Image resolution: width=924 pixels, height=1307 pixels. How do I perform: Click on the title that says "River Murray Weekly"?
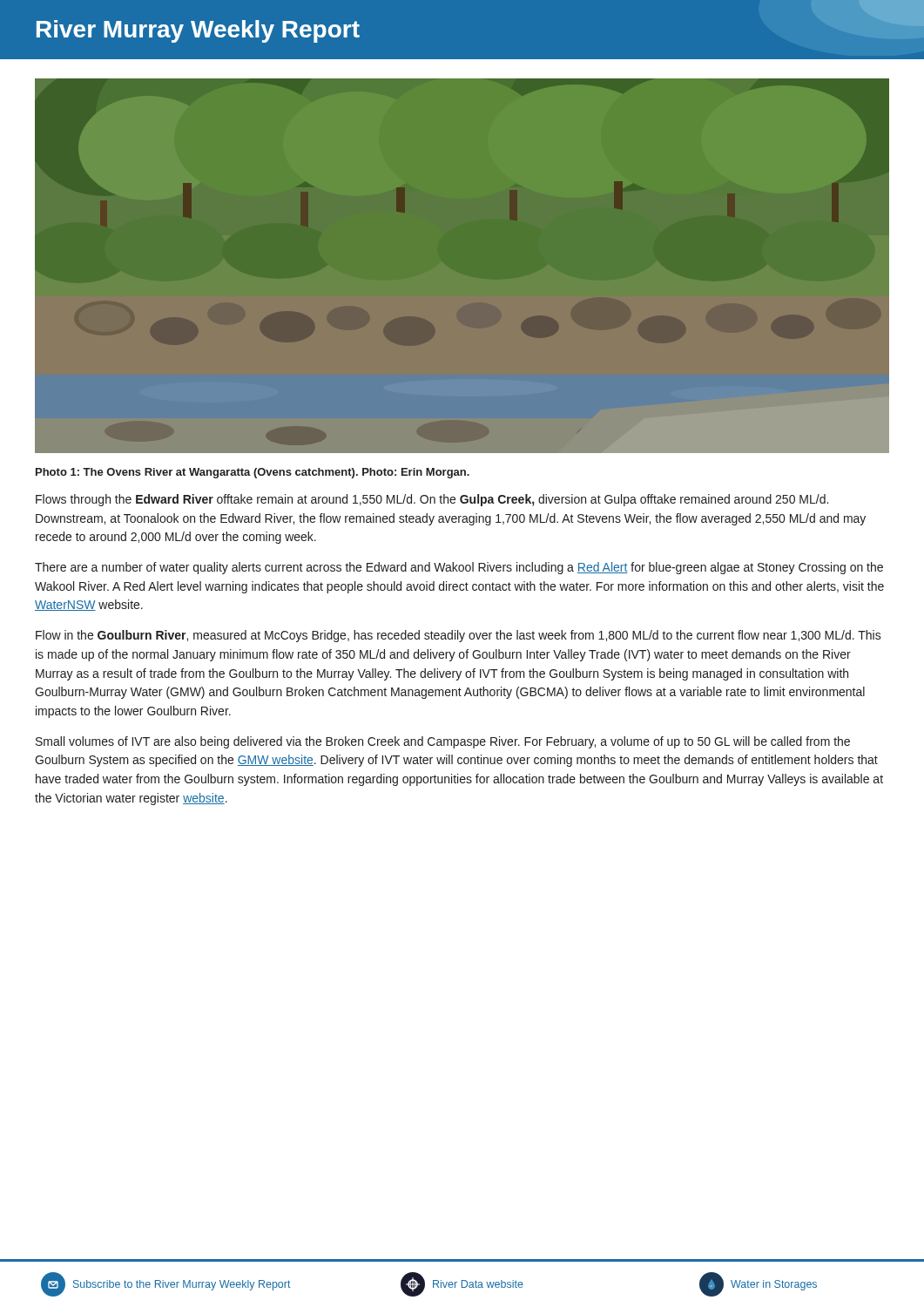171,25
